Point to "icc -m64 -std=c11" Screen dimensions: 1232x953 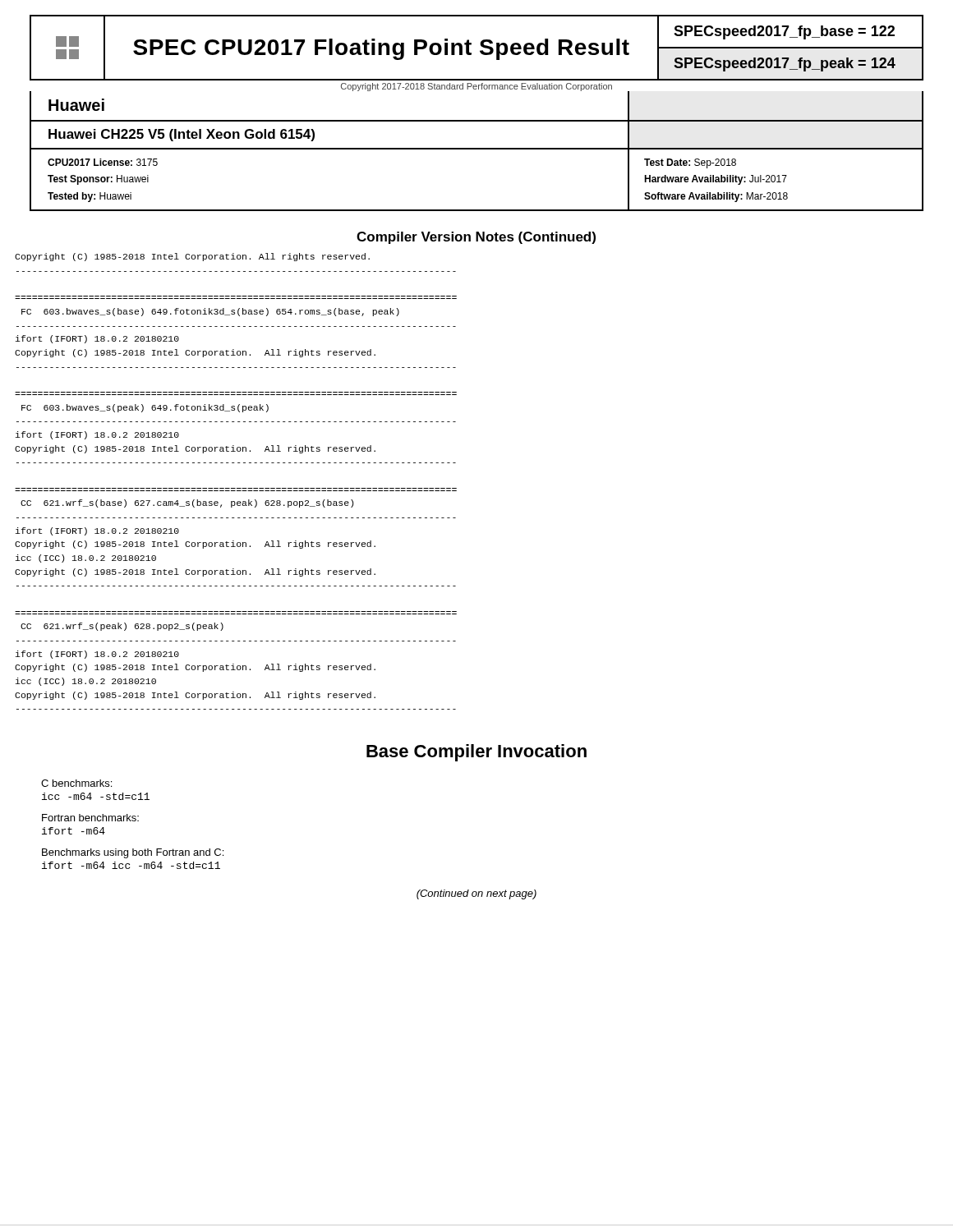[96, 797]
